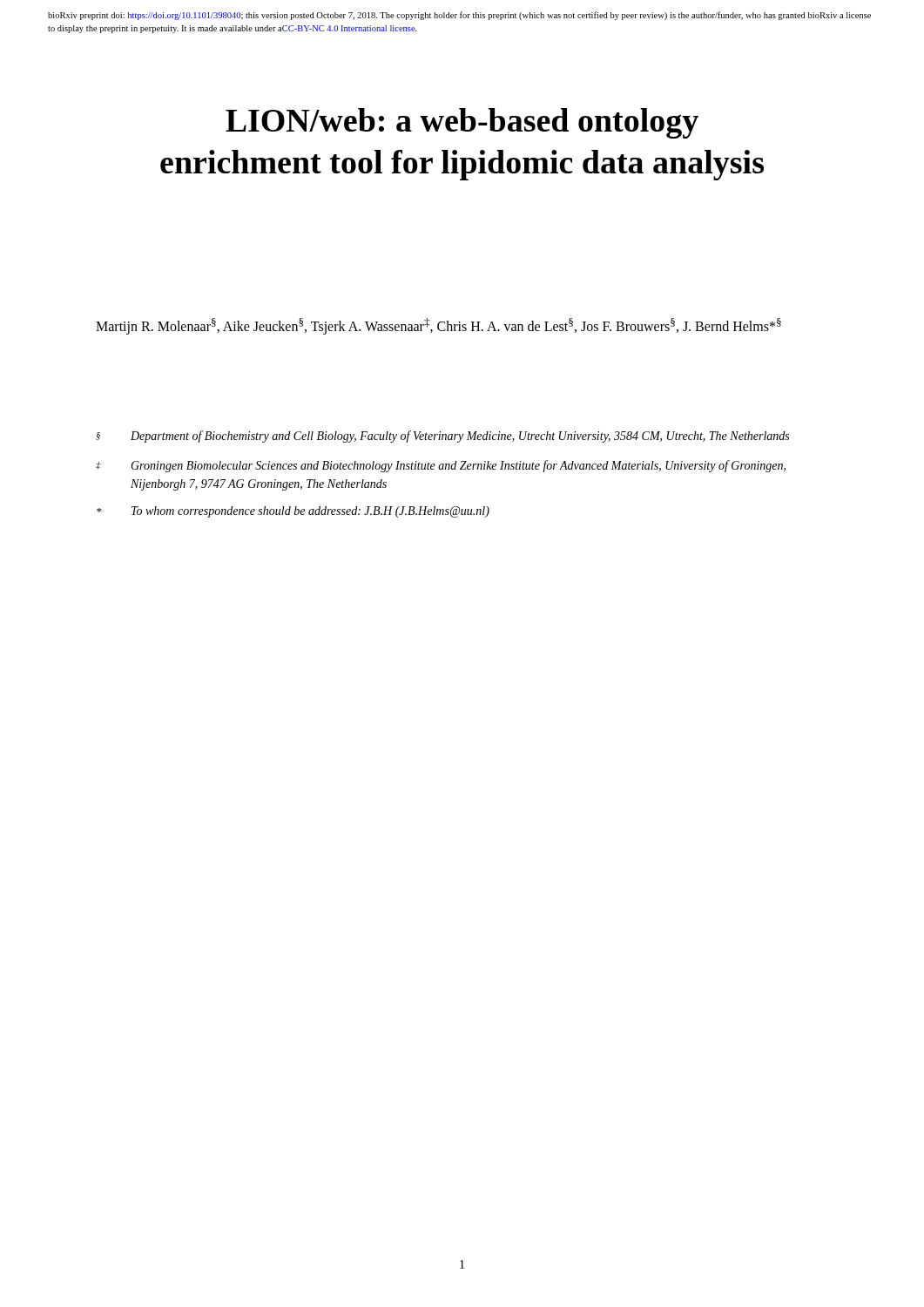Find the text block that reads "Martijn R. Molenaar§, Aike"
This screenshot has height=1307, width=924.
coord(439,325)
